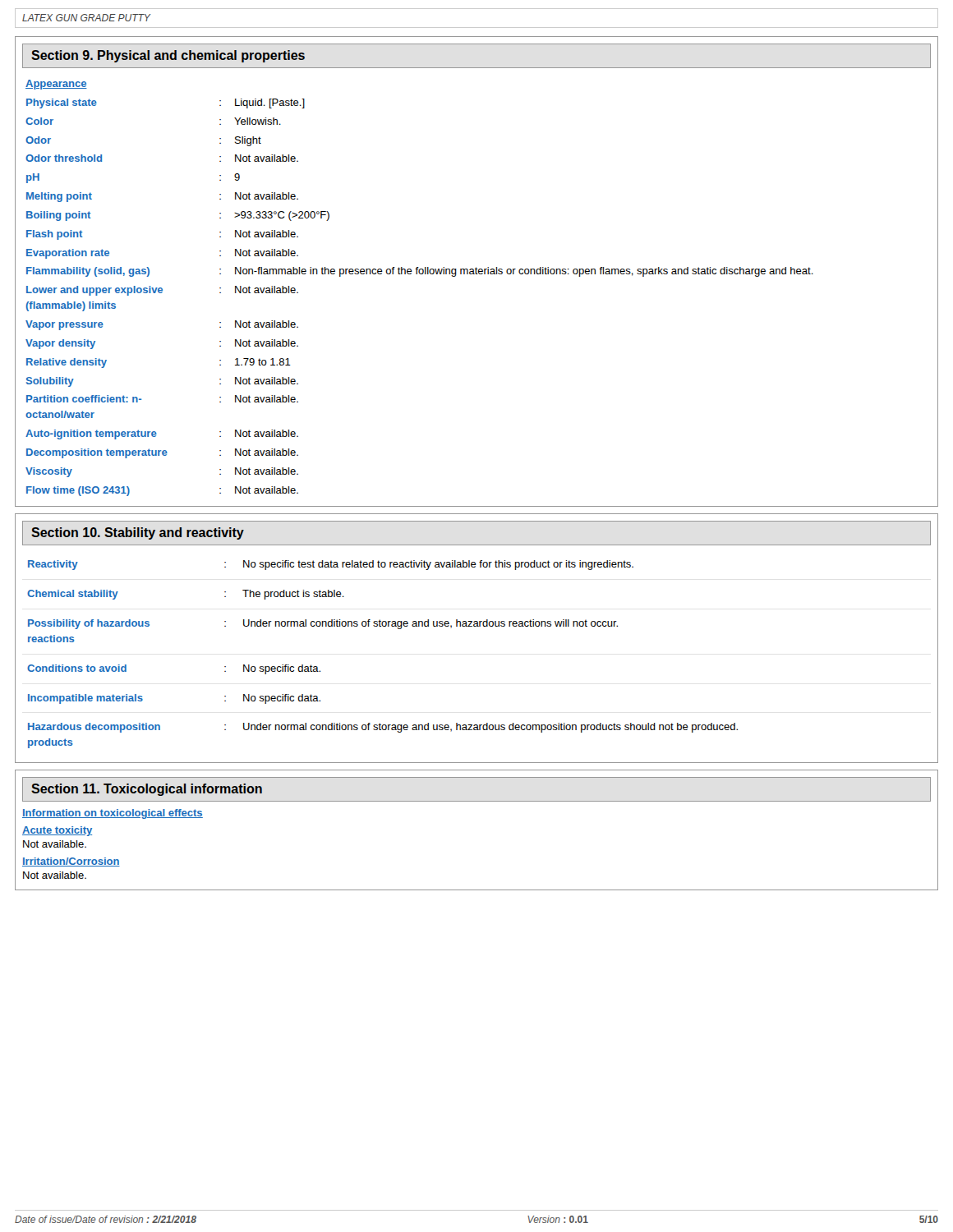Click on the text containing "Acute toxicity"
The height and width of the screenshot is (1232, 953).
[x=57, y=830]
